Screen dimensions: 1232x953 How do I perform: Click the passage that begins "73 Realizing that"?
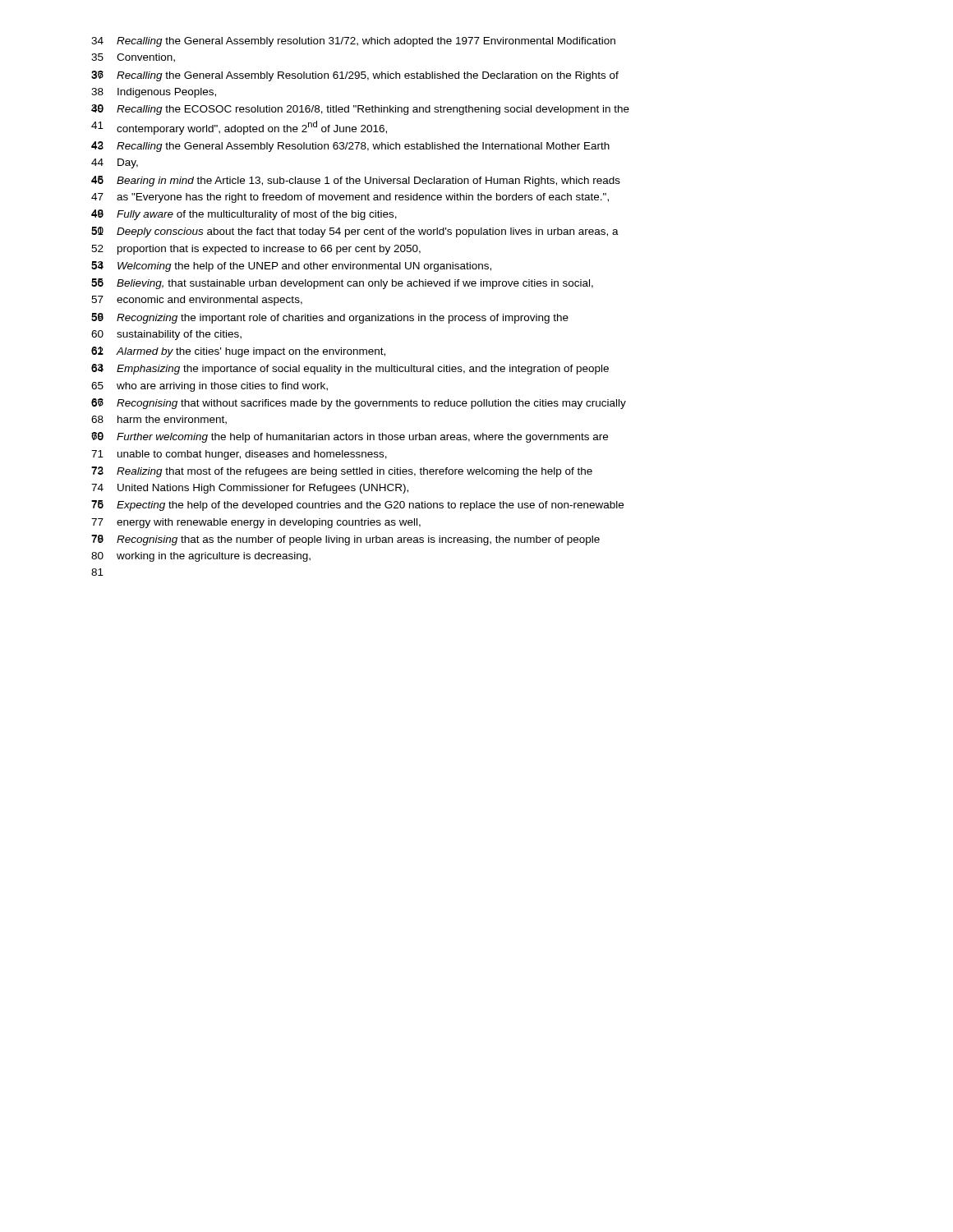pos(476,480)
